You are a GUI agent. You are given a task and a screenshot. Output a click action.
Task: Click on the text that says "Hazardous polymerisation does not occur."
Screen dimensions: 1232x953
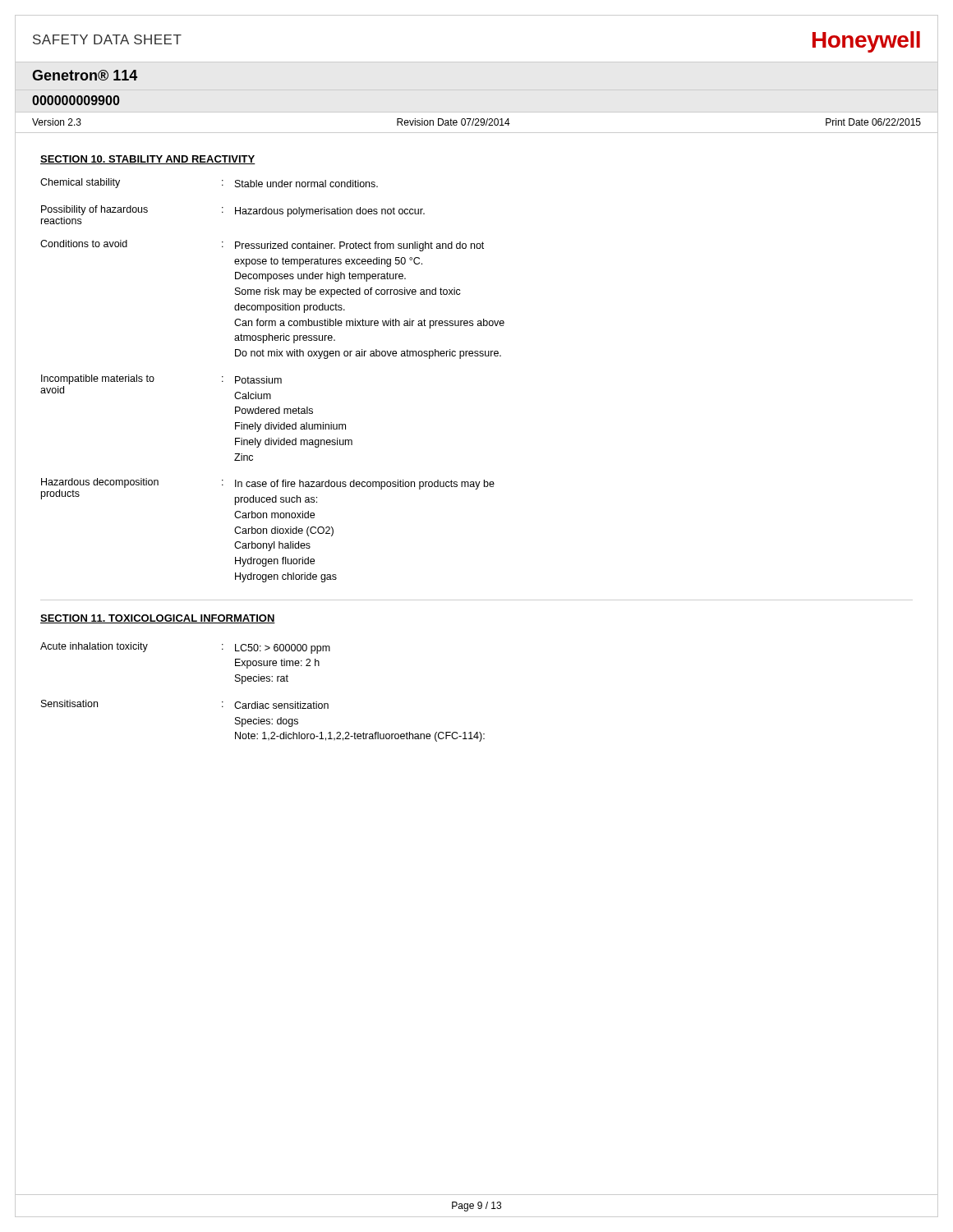tap(330, 211)
